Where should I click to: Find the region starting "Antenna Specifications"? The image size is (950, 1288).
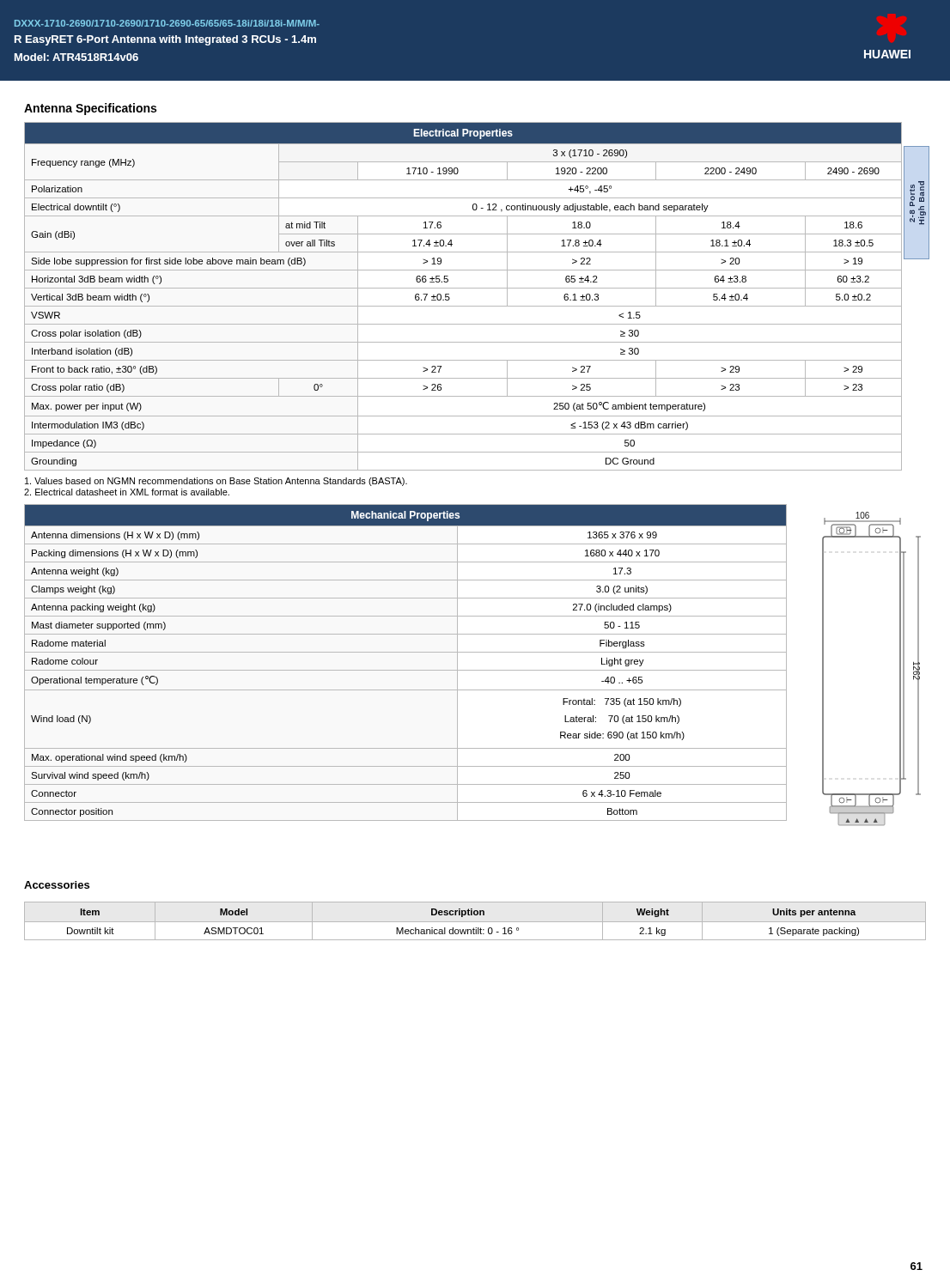tap(91, 108)
